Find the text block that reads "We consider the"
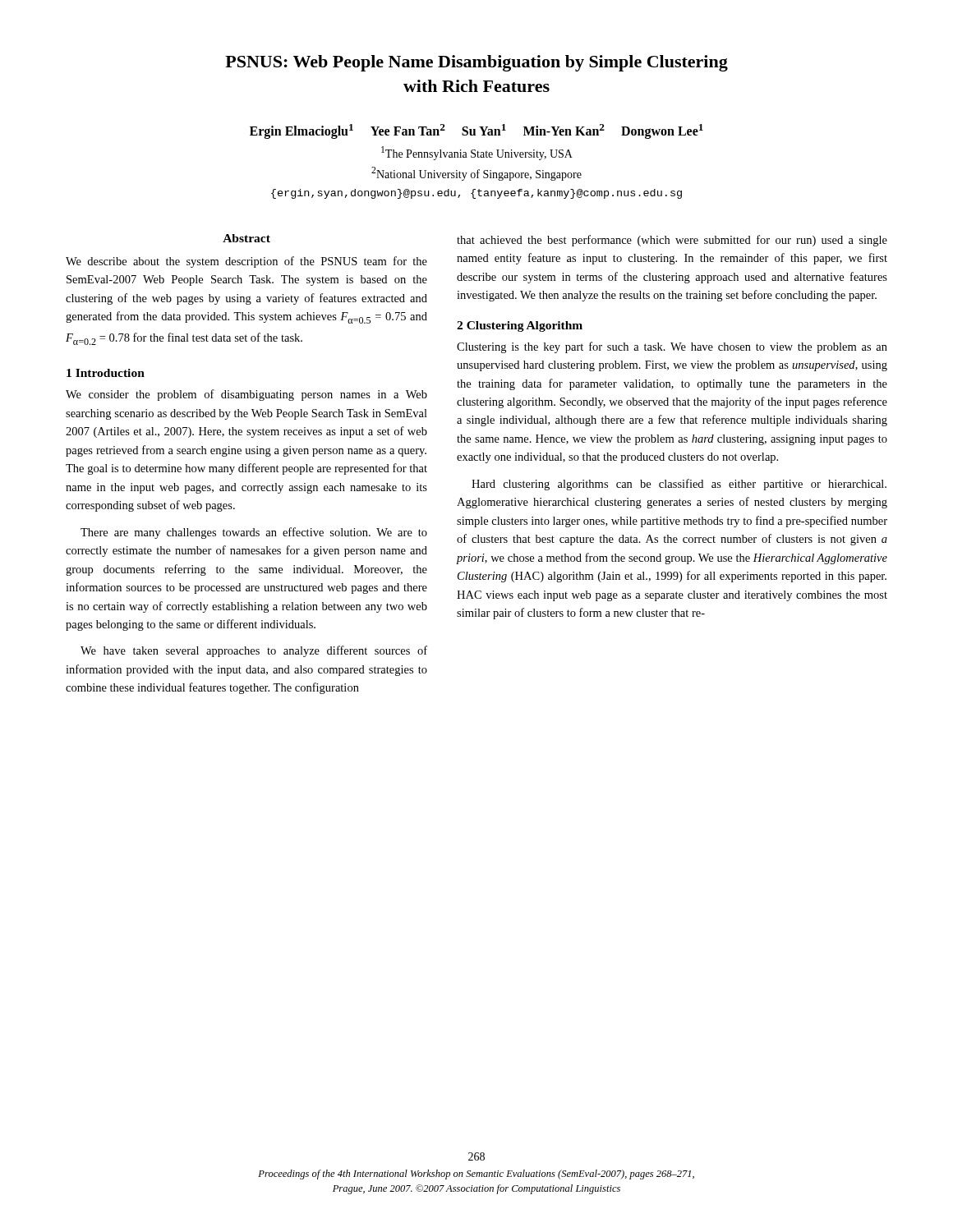953x1232 pixels. (x=246, y=541)
